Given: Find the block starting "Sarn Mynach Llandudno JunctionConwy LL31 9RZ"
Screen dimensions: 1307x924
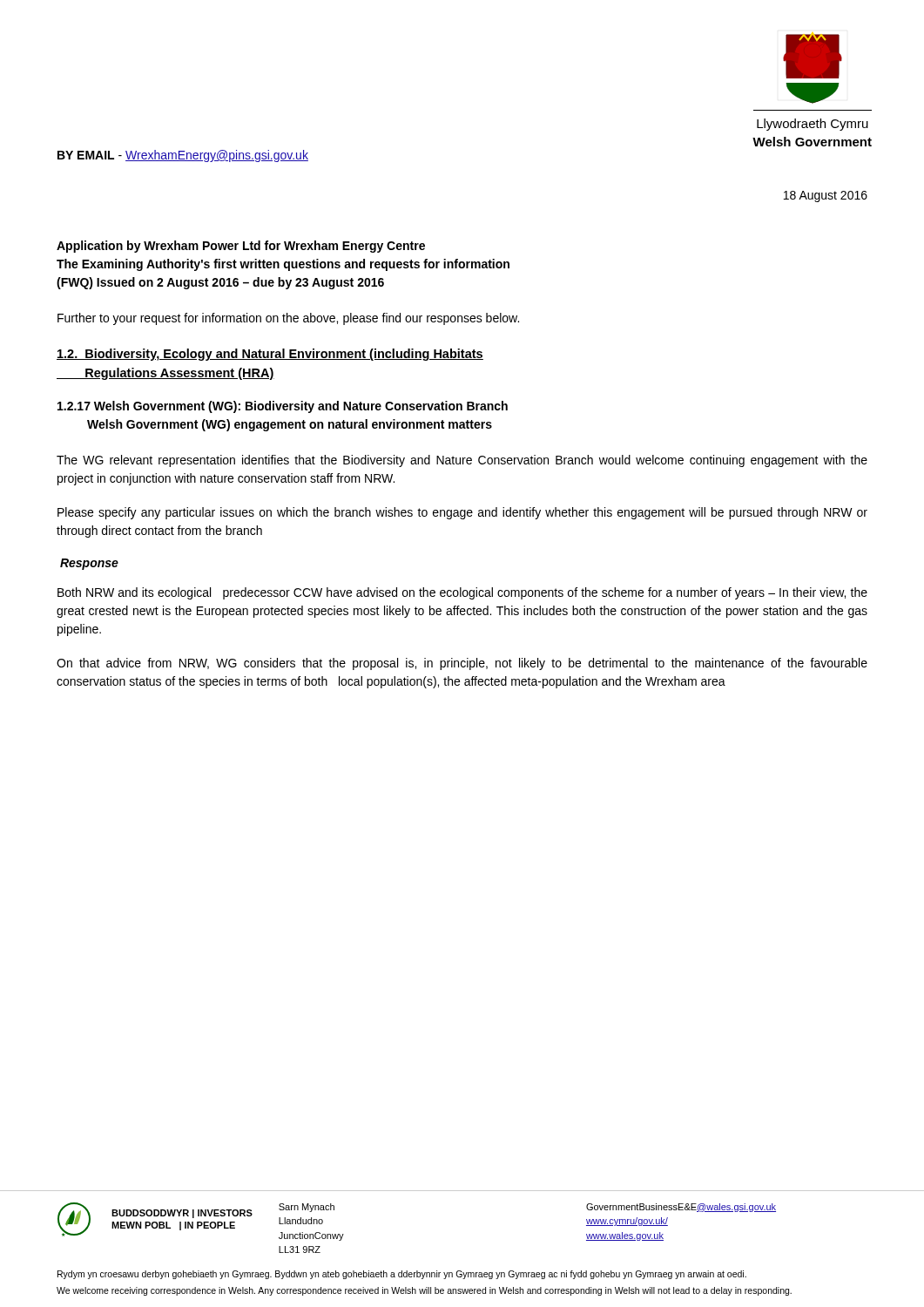Looking at the screenshot, I should click(x=311, y=1228).
